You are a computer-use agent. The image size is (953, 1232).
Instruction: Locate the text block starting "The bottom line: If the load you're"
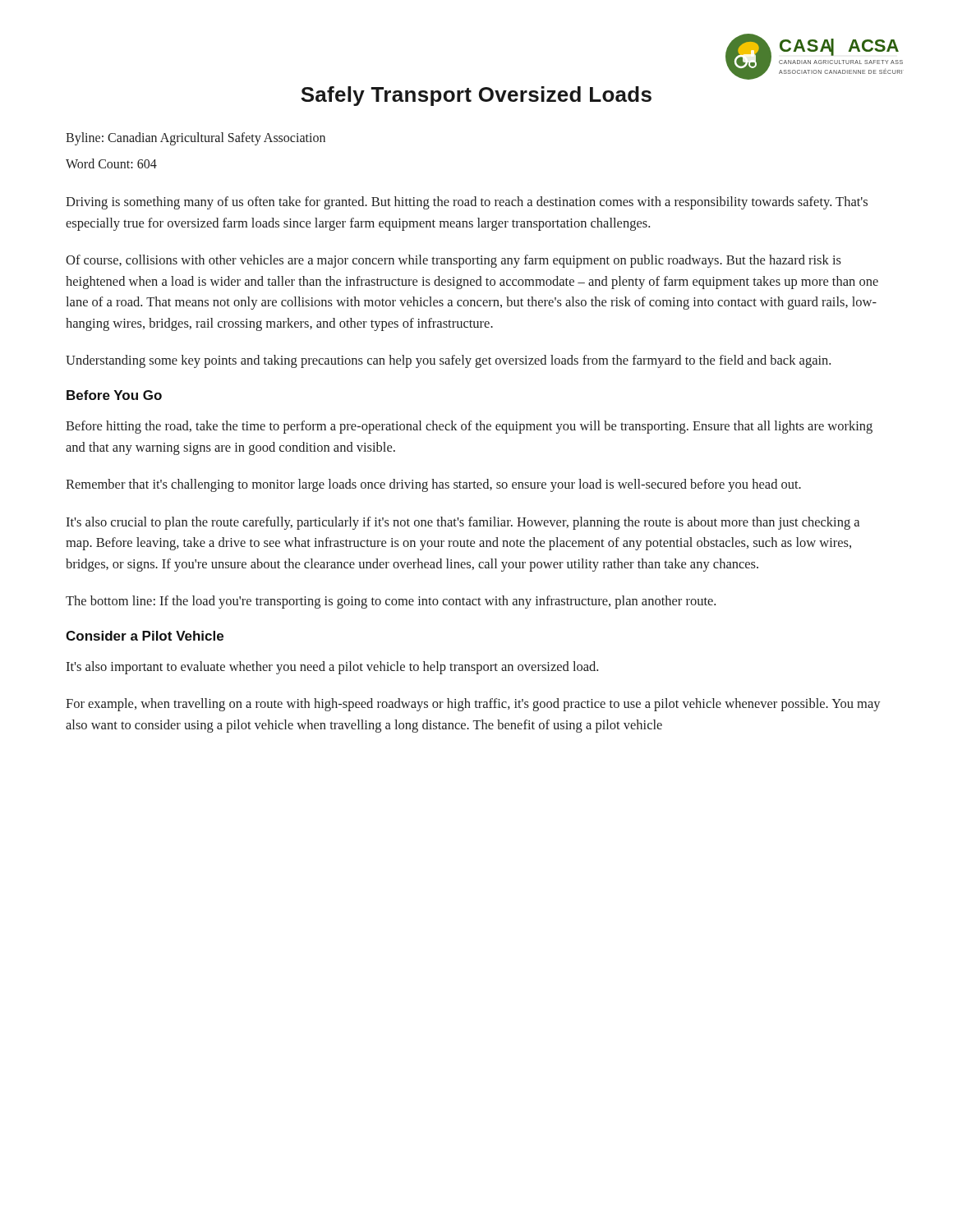391,601
